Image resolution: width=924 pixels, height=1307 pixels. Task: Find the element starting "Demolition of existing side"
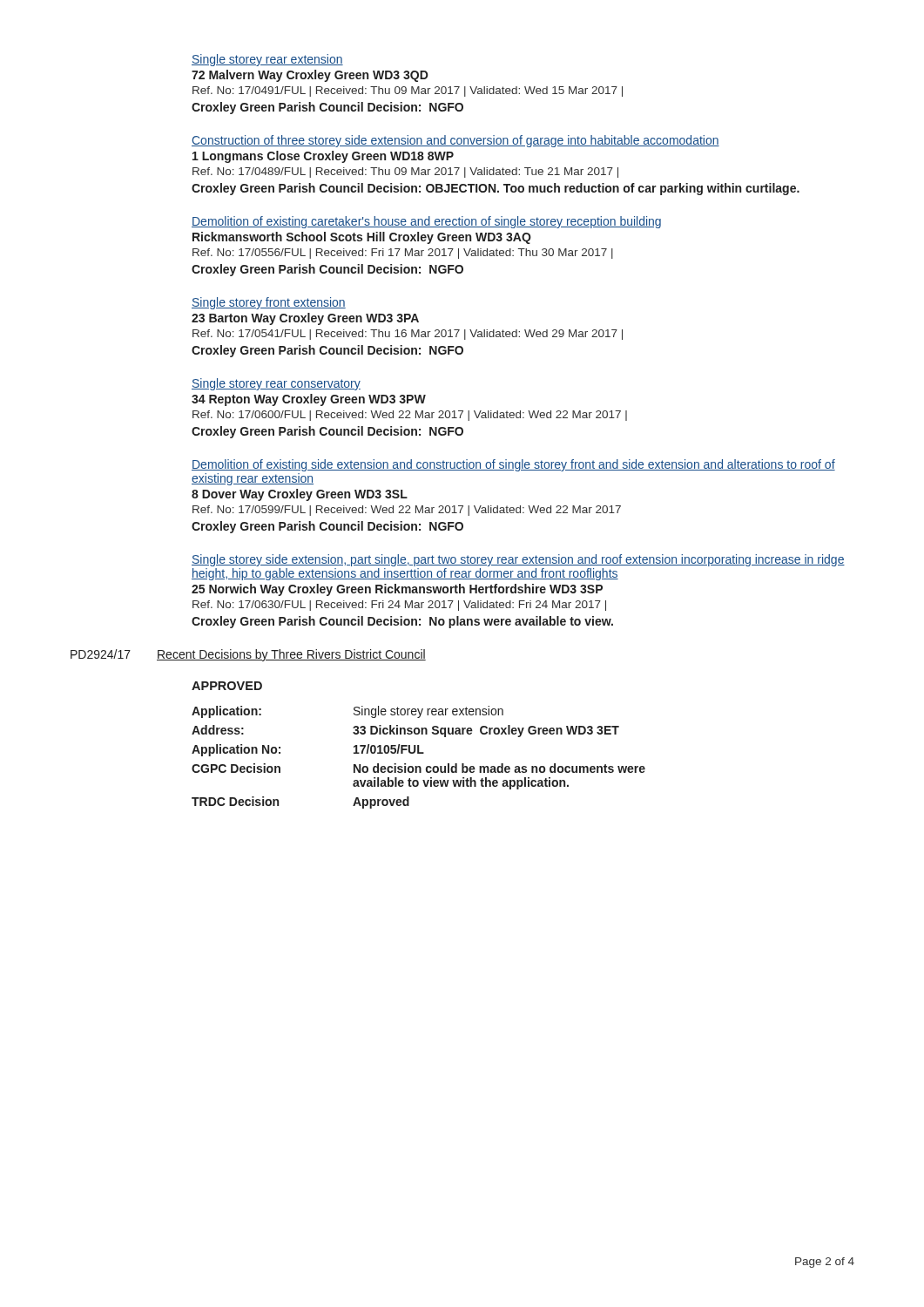coord(523,495)
